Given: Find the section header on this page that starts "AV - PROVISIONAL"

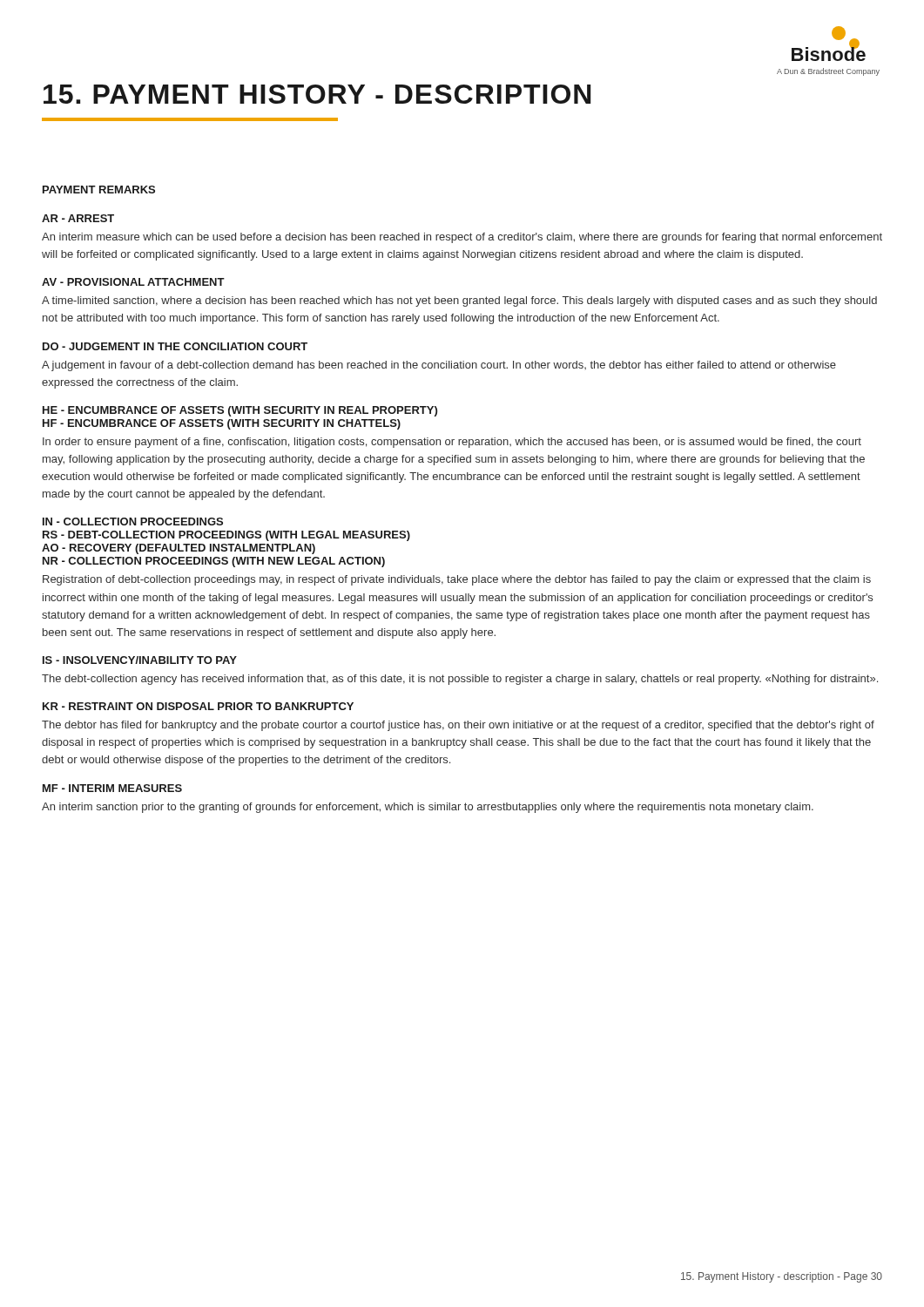Looking at the screenshot, I should [133, 282].
